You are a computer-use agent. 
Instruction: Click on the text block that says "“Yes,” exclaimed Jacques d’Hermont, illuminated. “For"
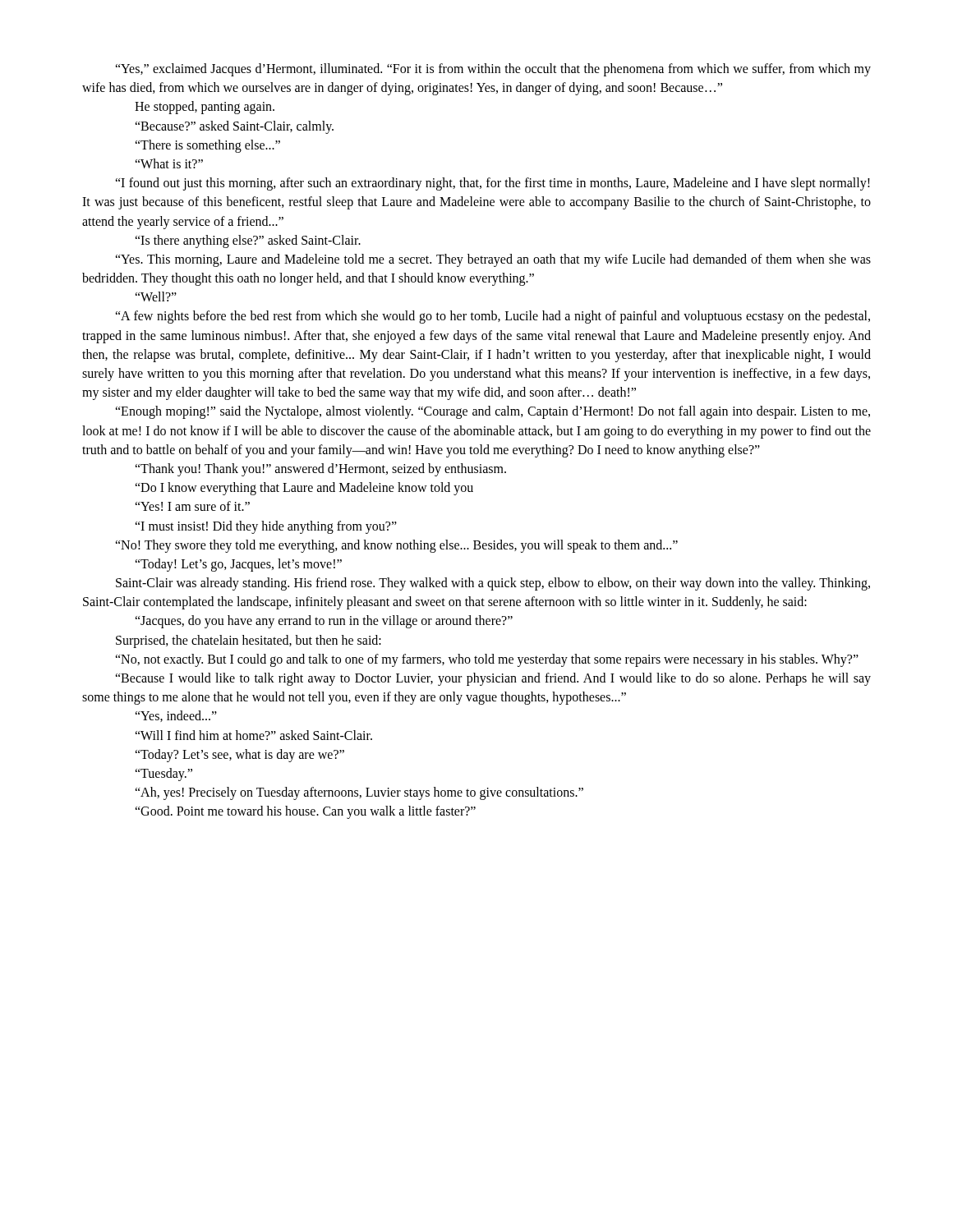click(476, 440)
